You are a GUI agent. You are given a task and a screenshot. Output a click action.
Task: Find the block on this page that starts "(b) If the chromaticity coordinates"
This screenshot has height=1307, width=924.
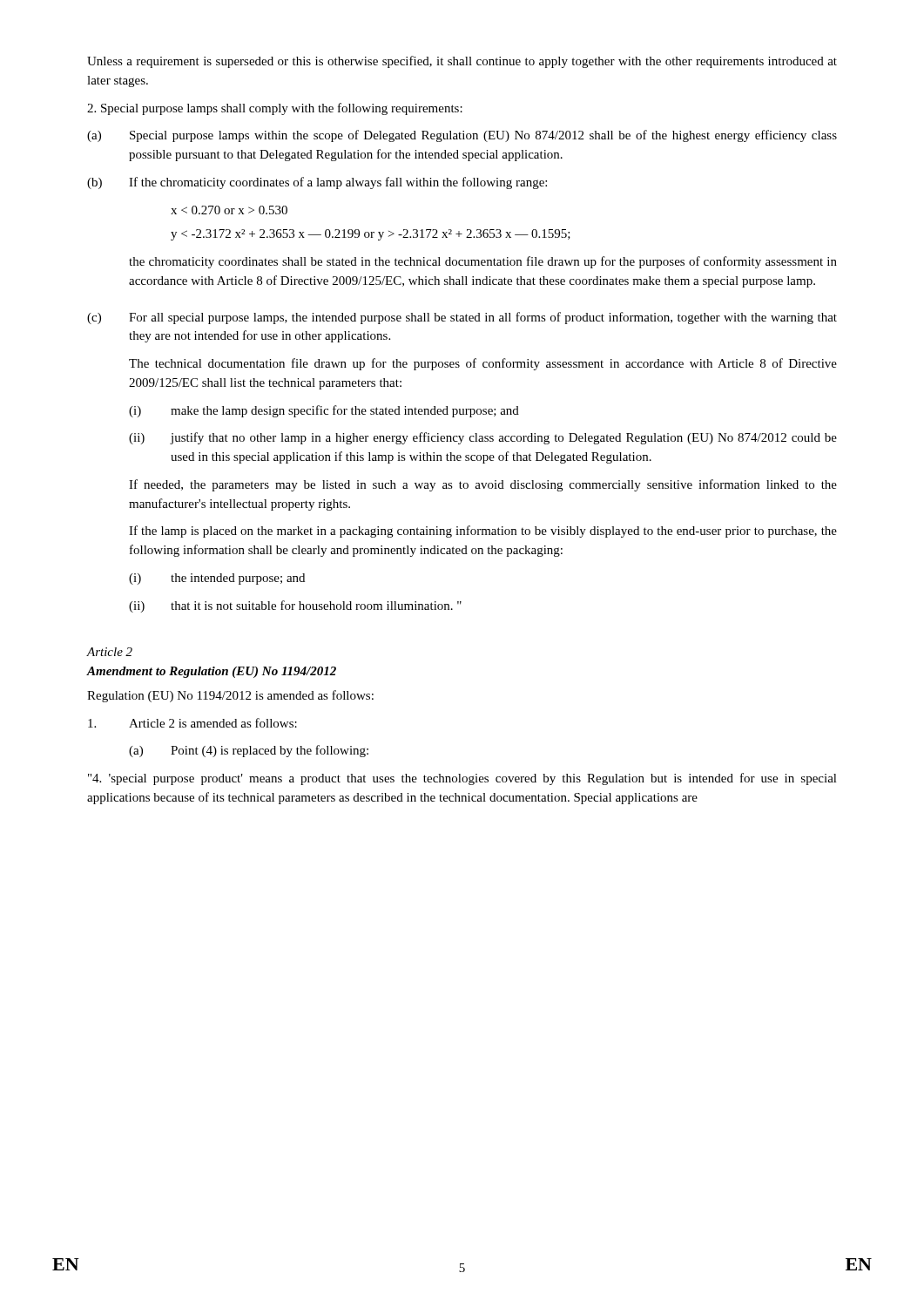462,236
